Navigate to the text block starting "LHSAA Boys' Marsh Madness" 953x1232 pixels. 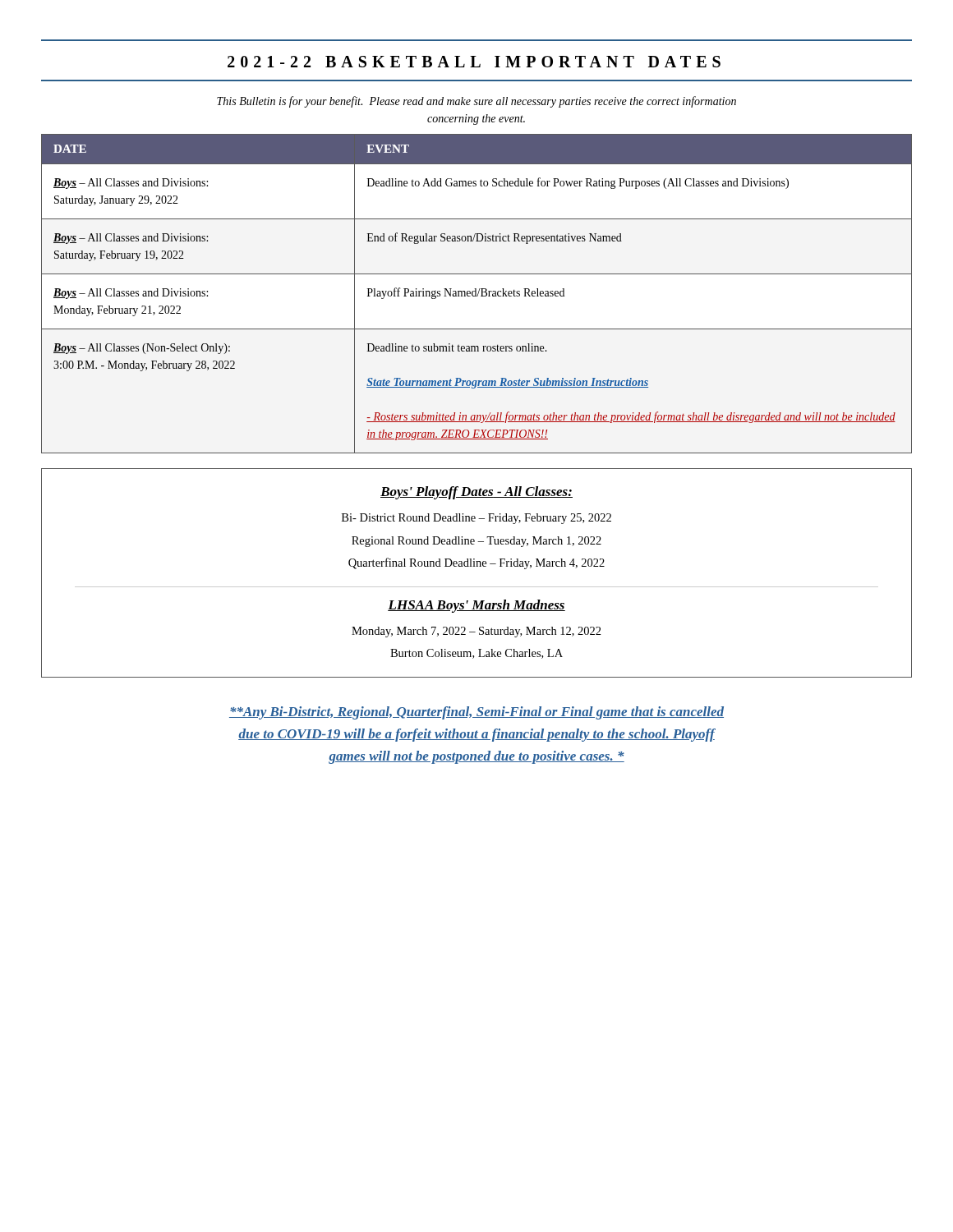coord(476,605)
